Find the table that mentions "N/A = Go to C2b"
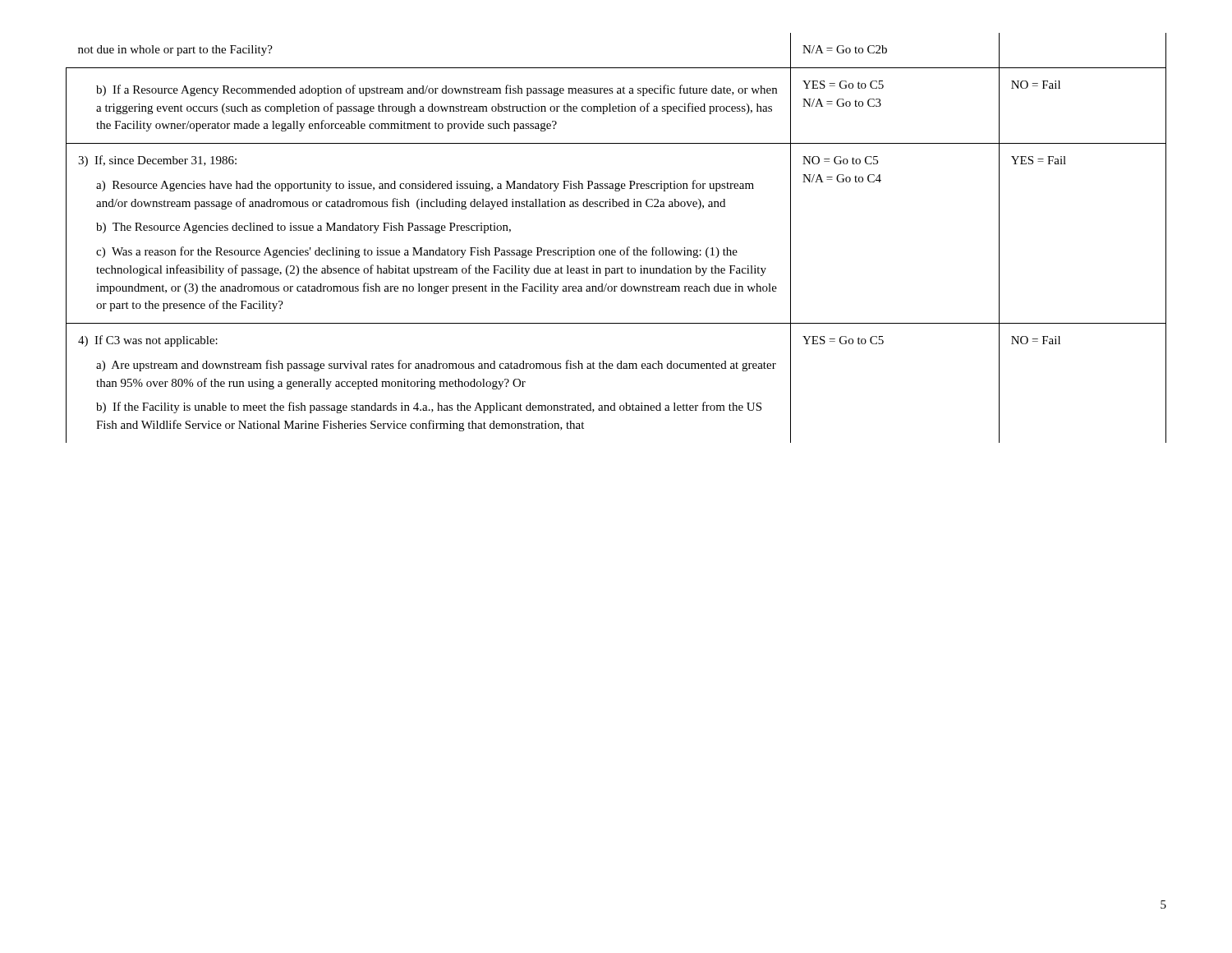 tap(616, 238)
